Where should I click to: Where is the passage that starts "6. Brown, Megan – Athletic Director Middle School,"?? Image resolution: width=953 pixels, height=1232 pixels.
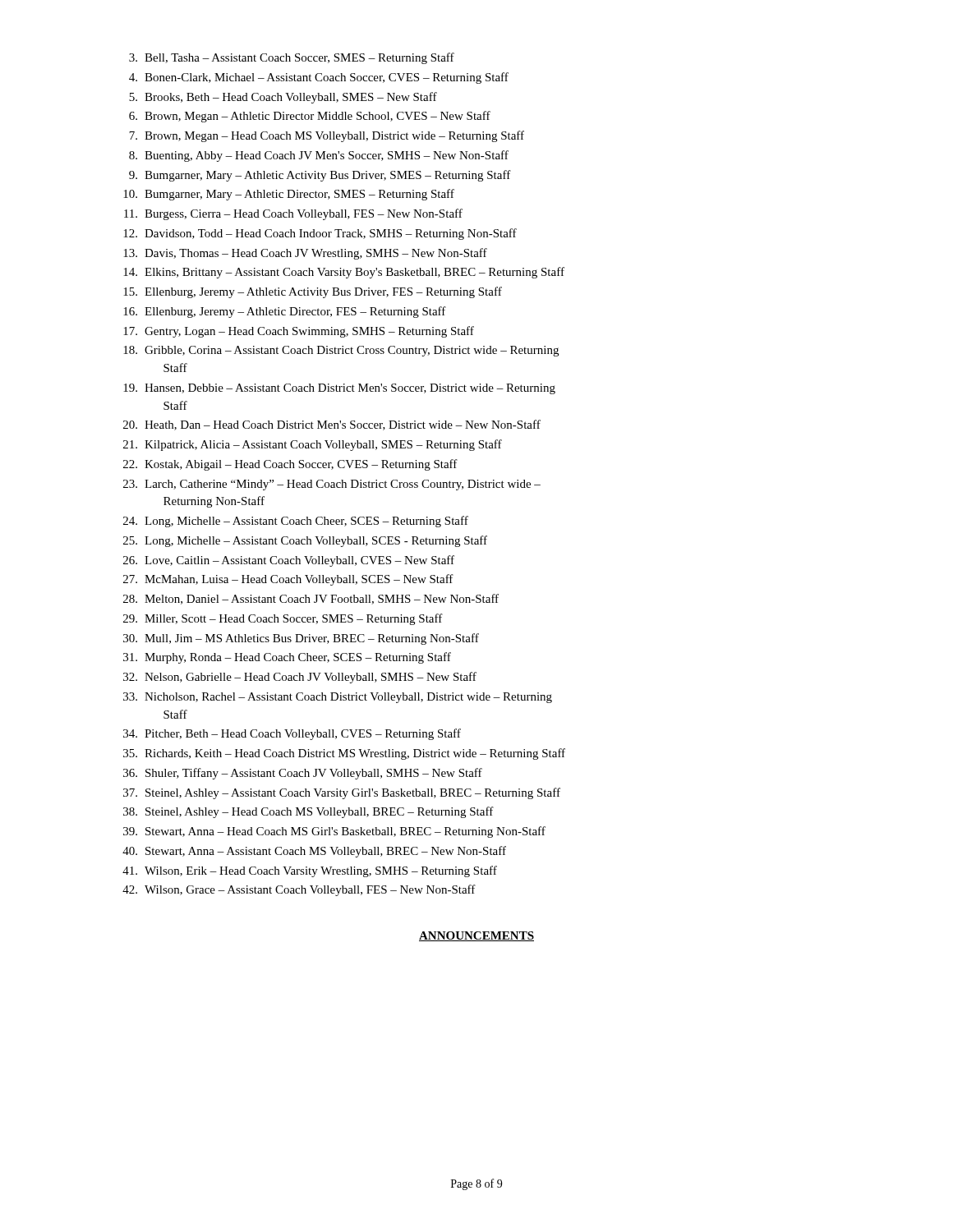click(x=476, y=117)
